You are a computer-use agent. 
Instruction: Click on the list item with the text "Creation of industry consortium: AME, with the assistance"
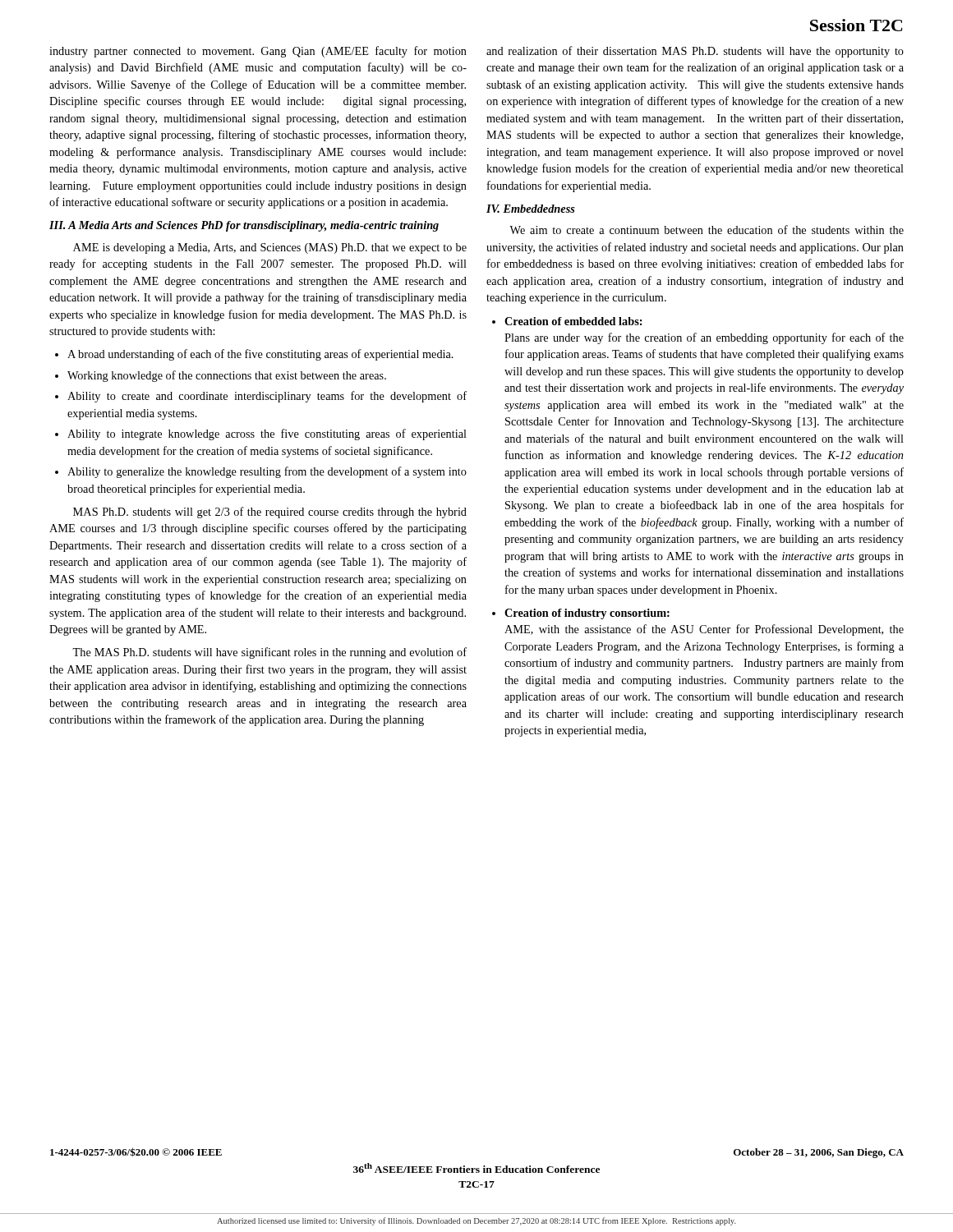[704, 671]
